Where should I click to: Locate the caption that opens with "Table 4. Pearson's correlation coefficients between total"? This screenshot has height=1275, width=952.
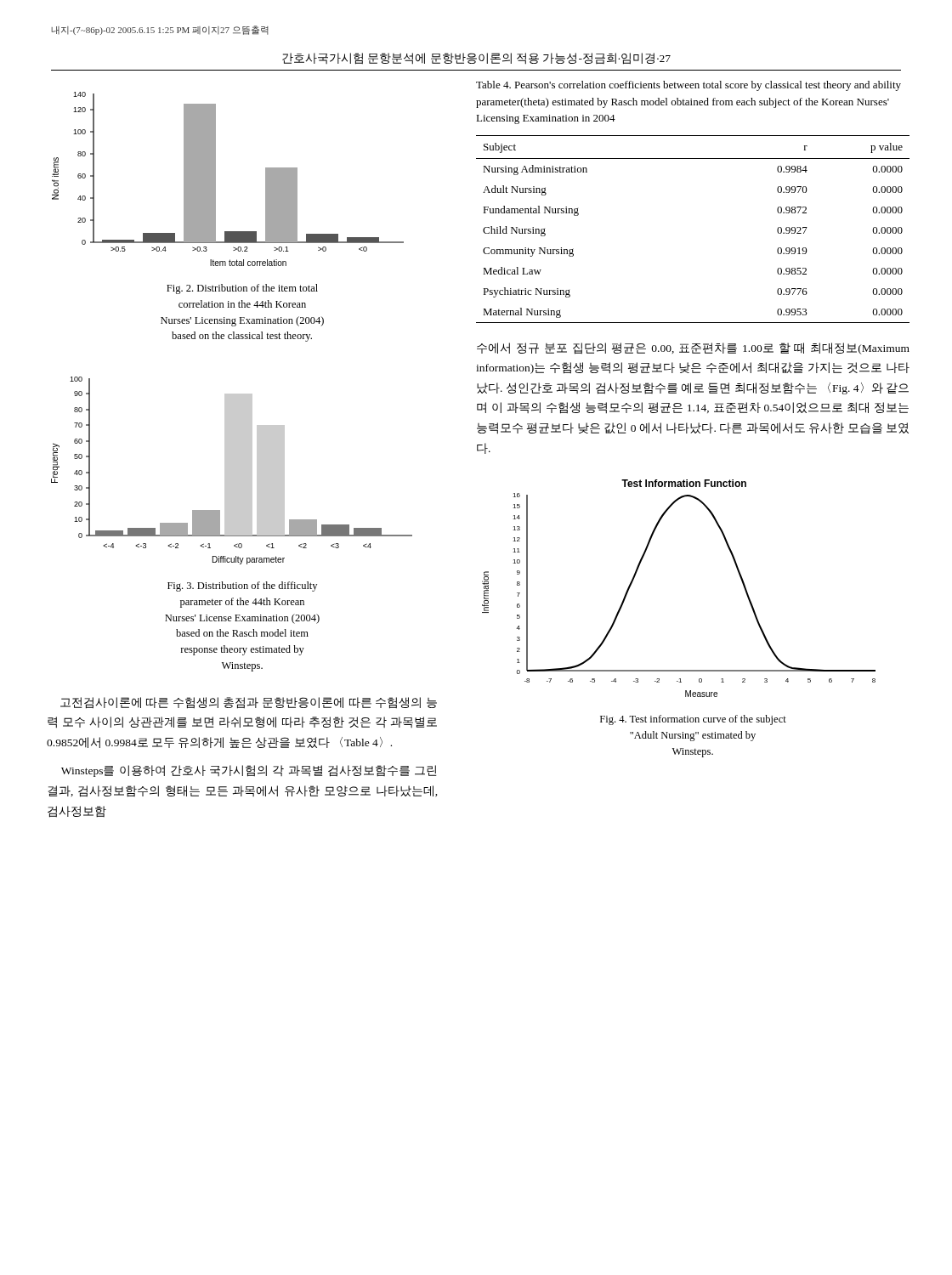(x=689, y=101)
